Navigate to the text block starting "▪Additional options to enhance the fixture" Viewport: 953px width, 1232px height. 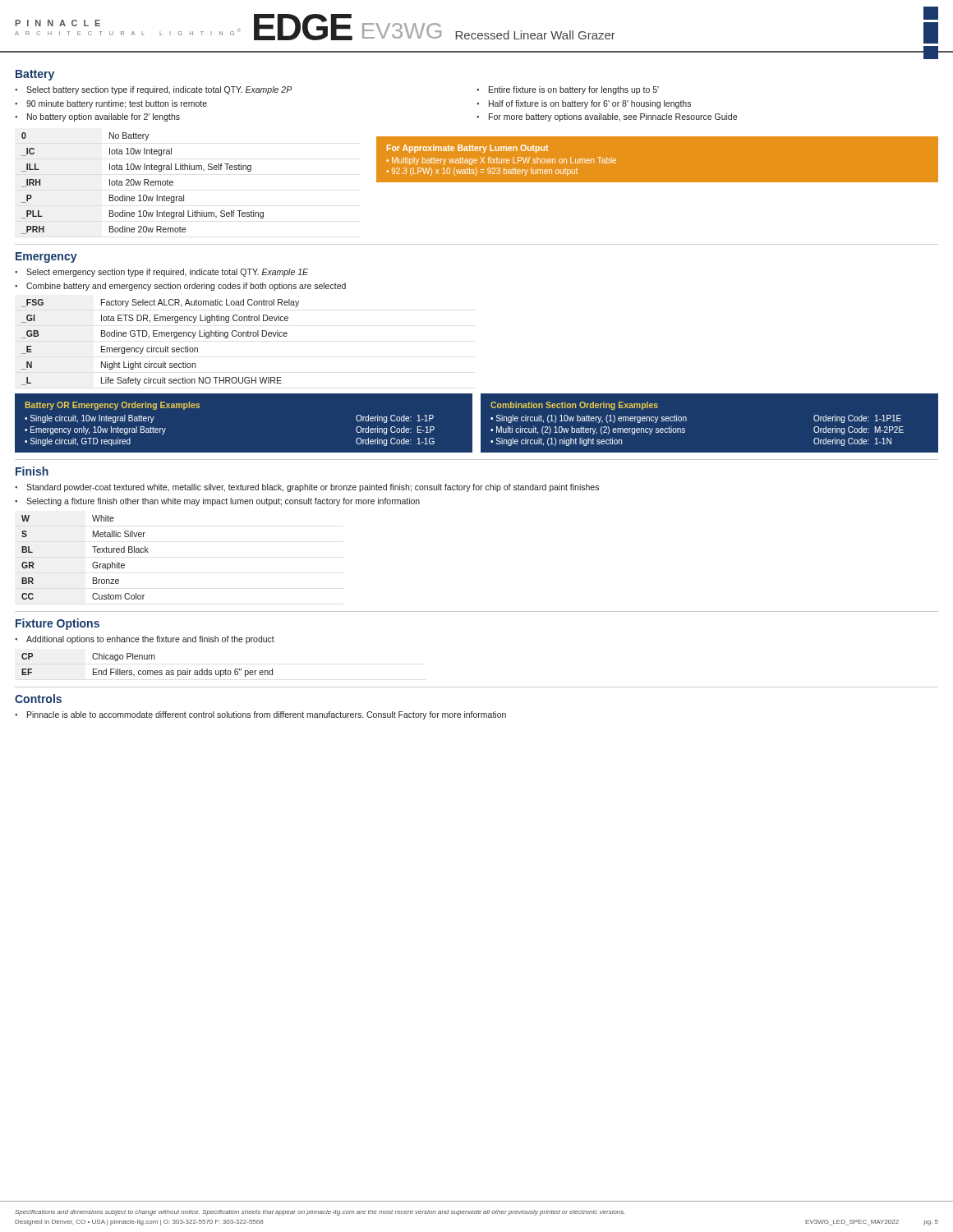point(145,639)
